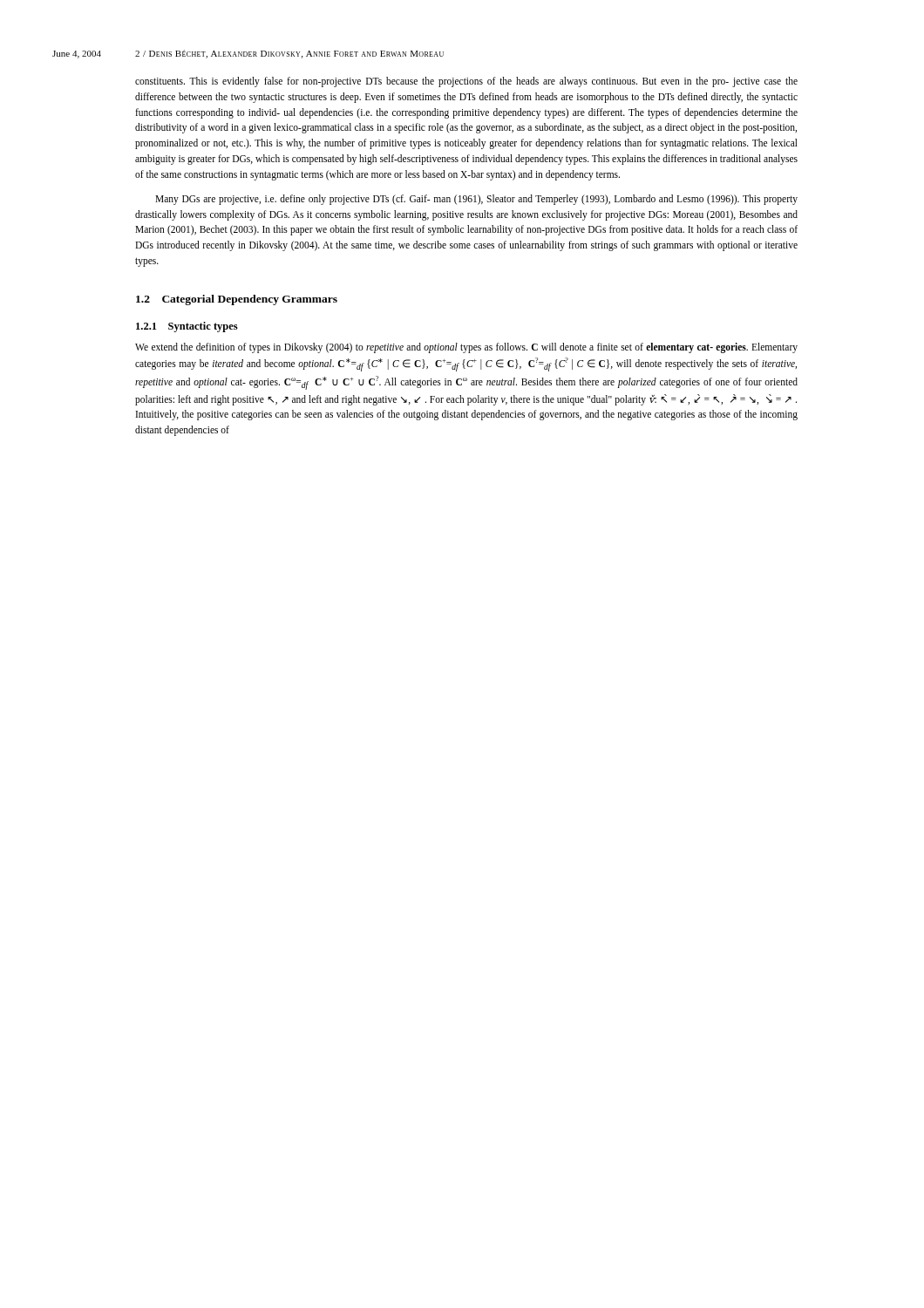Image resolution: width=924 pixels, height=1308 pixels.
Task: Select the text block that says "We extend the definition of"
Action: point(466,389)
